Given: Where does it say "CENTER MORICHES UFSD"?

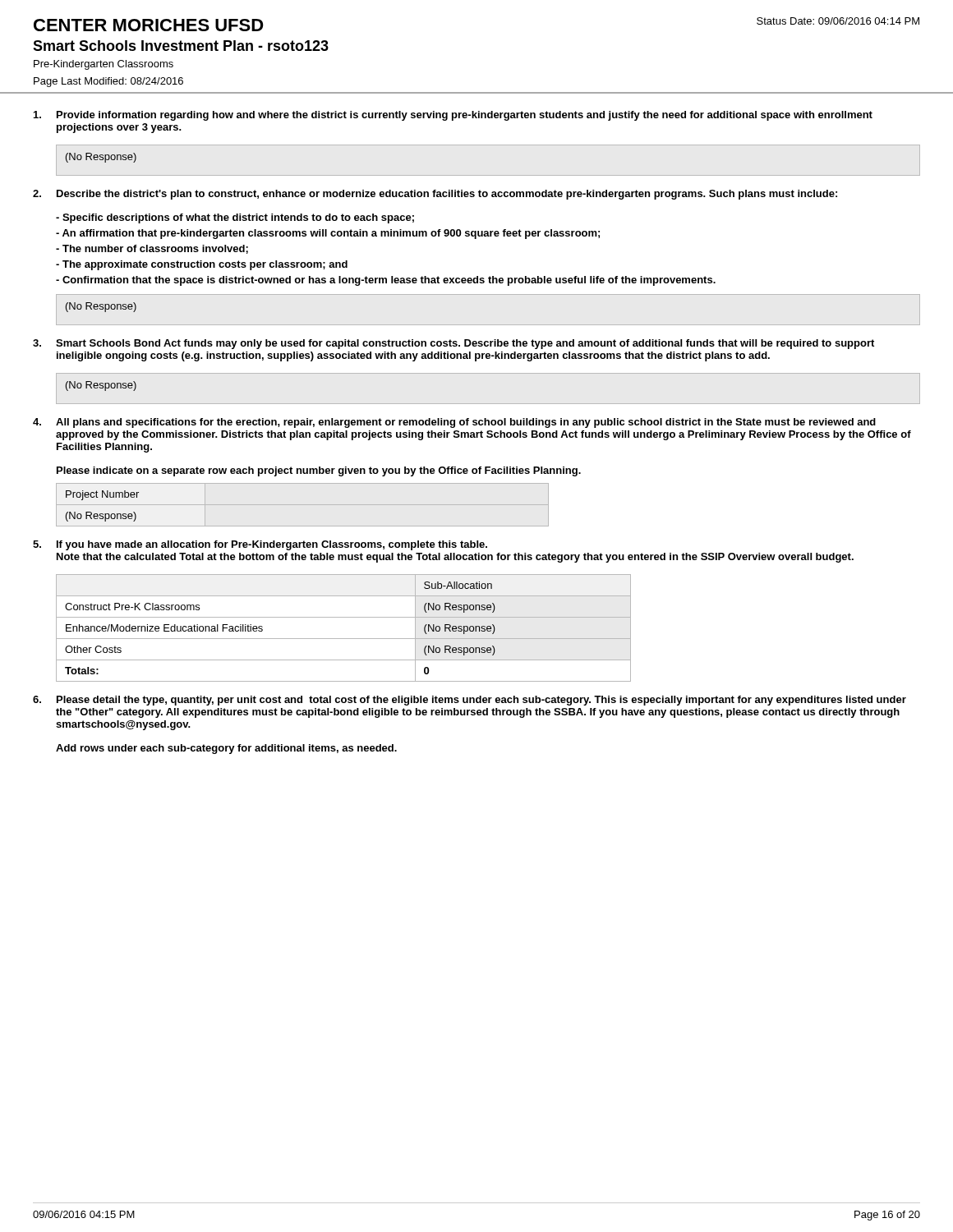Looking at the screenshot, I should coord(148,25).
